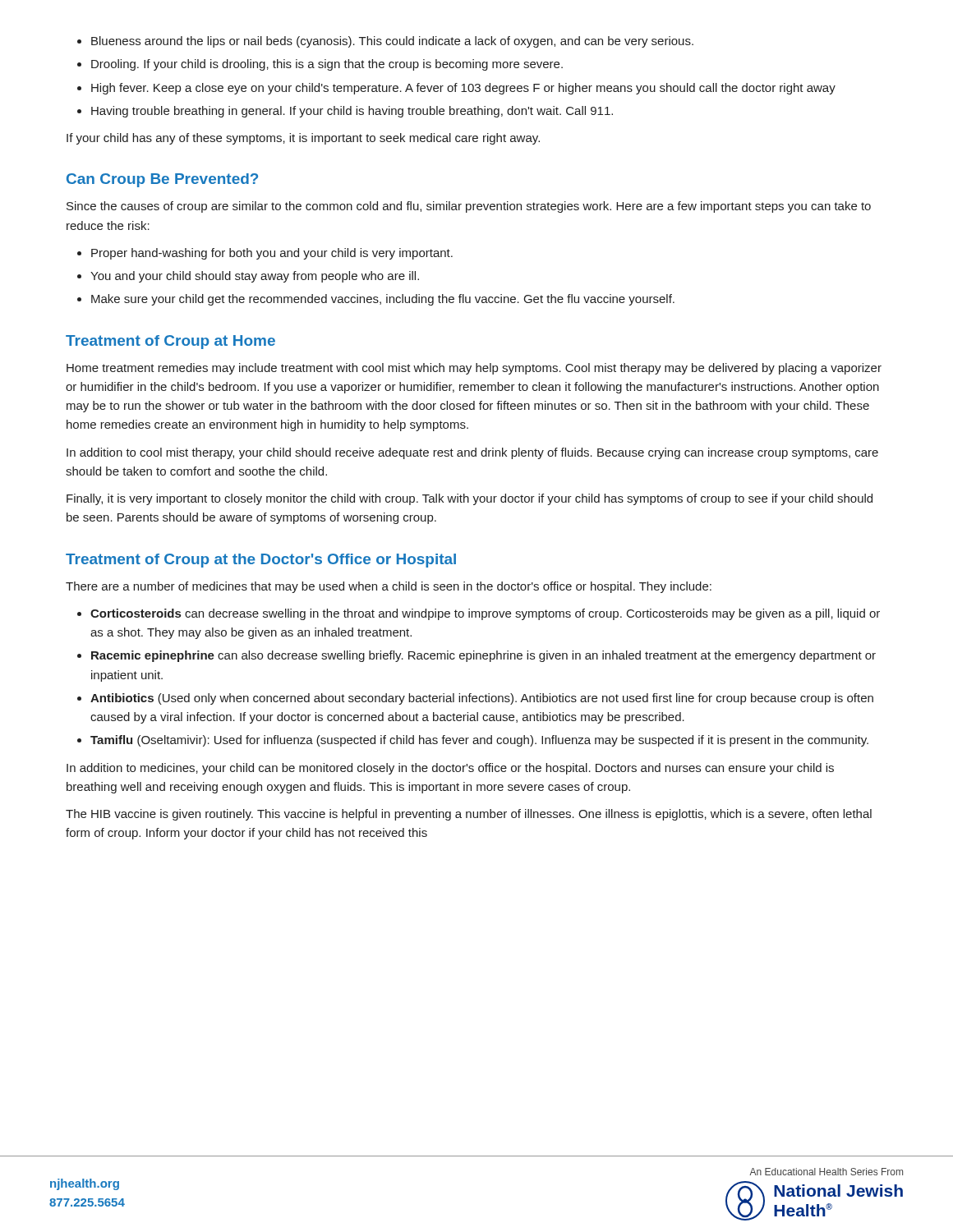Screen dimensions: 1232x953
Task: Find the block on this page that starts "If your child has any of these"
Action: click(303, 138)
